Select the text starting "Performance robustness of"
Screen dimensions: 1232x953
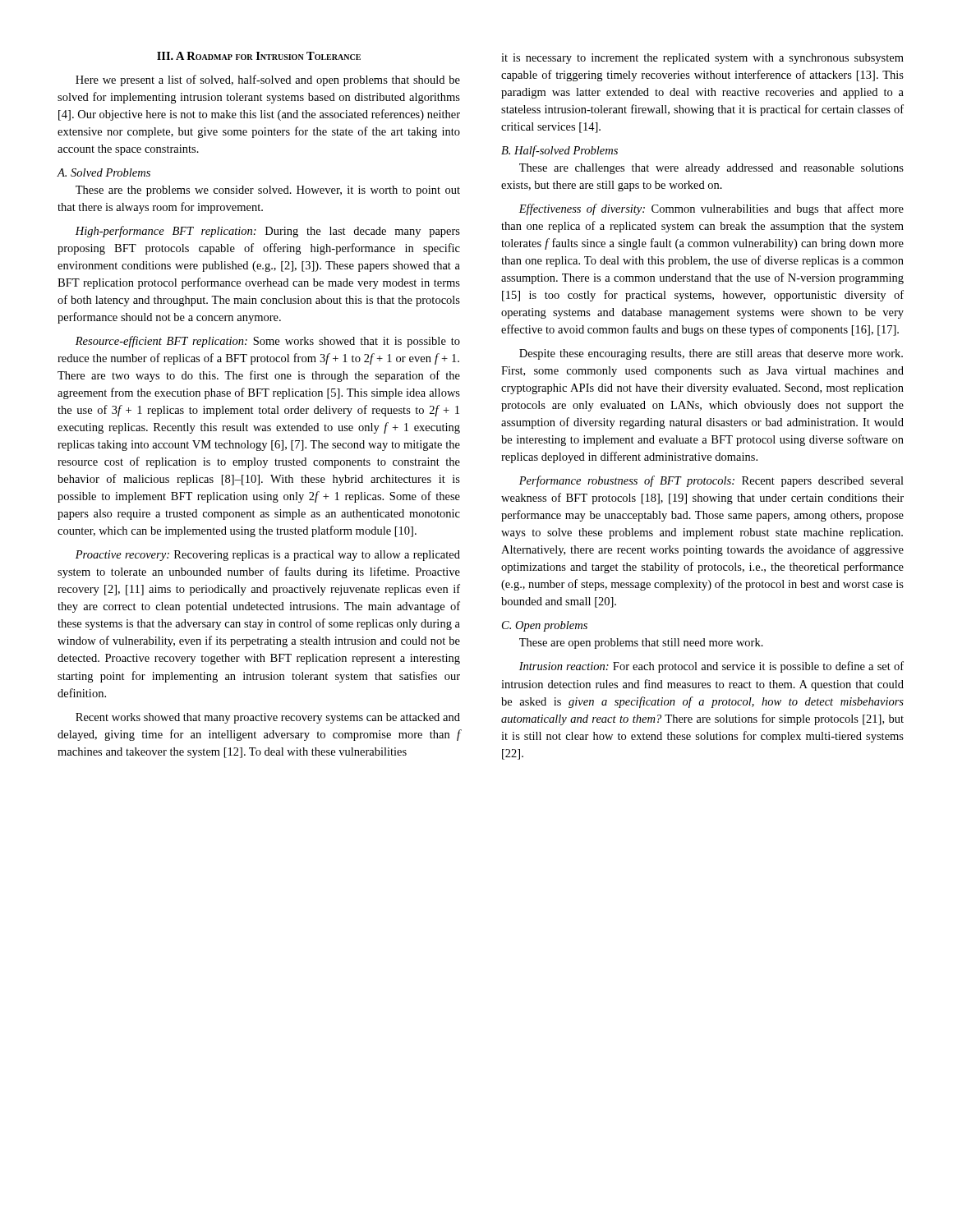pos(702,542)
